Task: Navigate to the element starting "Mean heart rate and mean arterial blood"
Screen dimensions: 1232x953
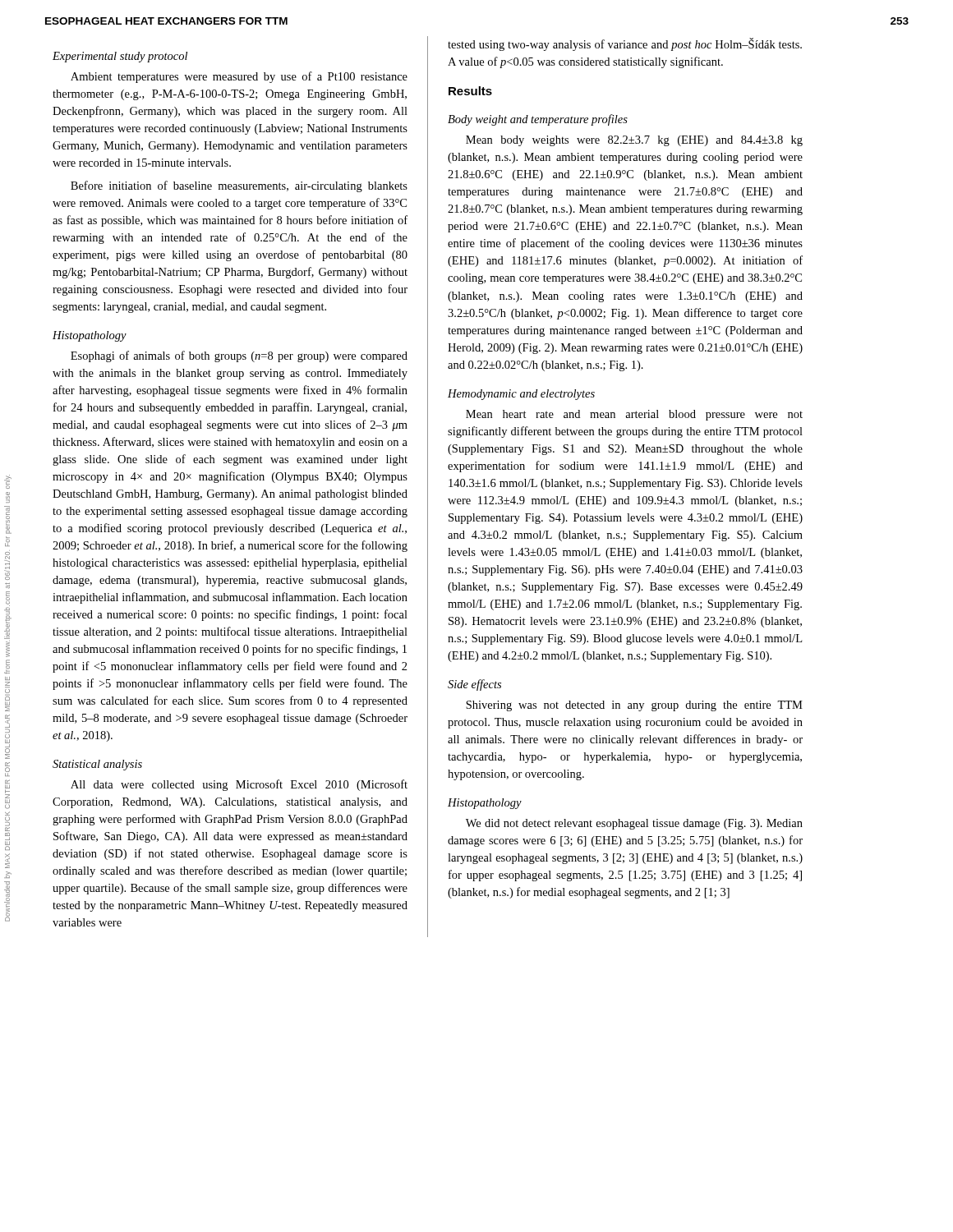Action: (625, 535)
